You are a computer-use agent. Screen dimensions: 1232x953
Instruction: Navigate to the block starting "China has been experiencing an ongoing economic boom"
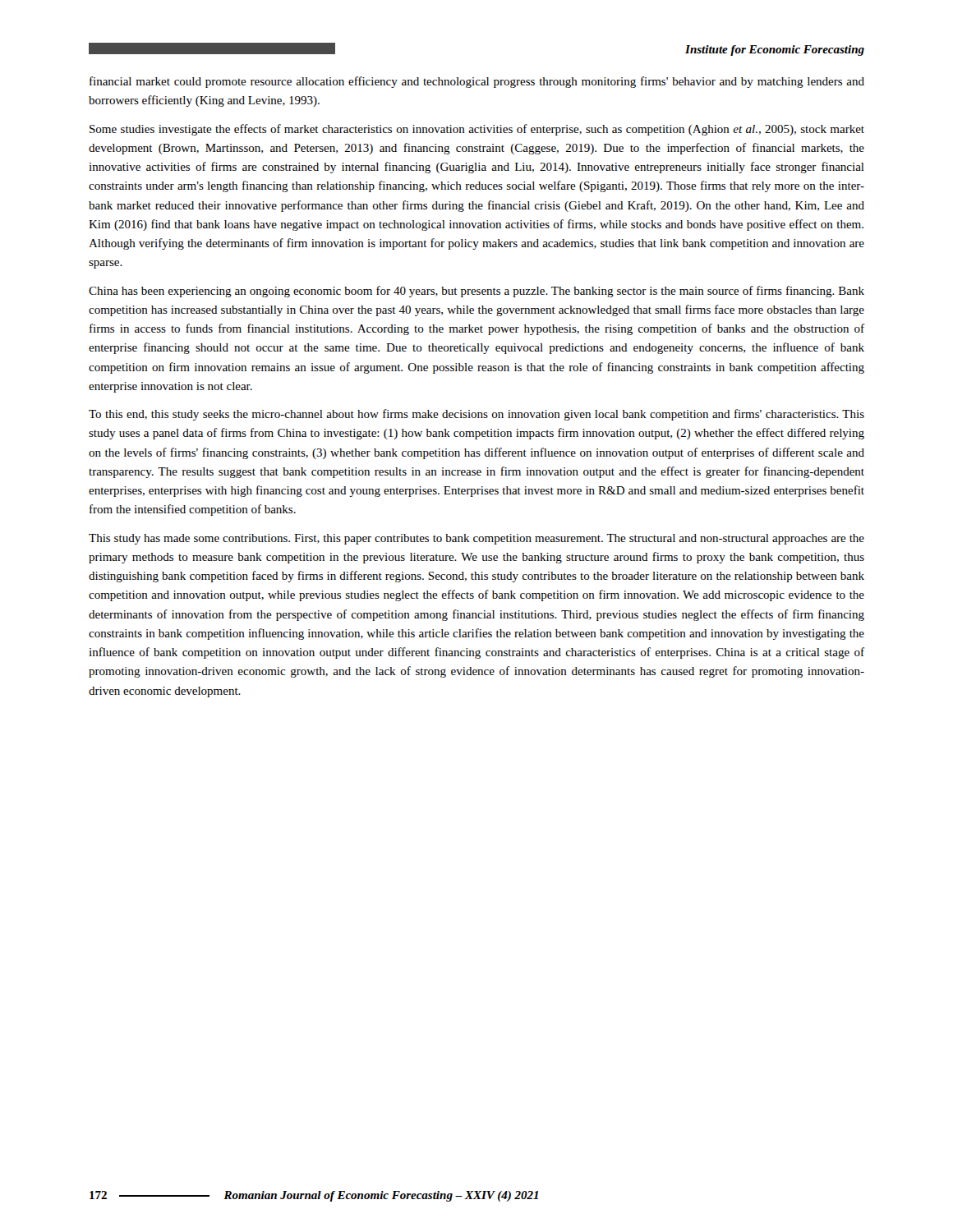[x=476, y=338]
